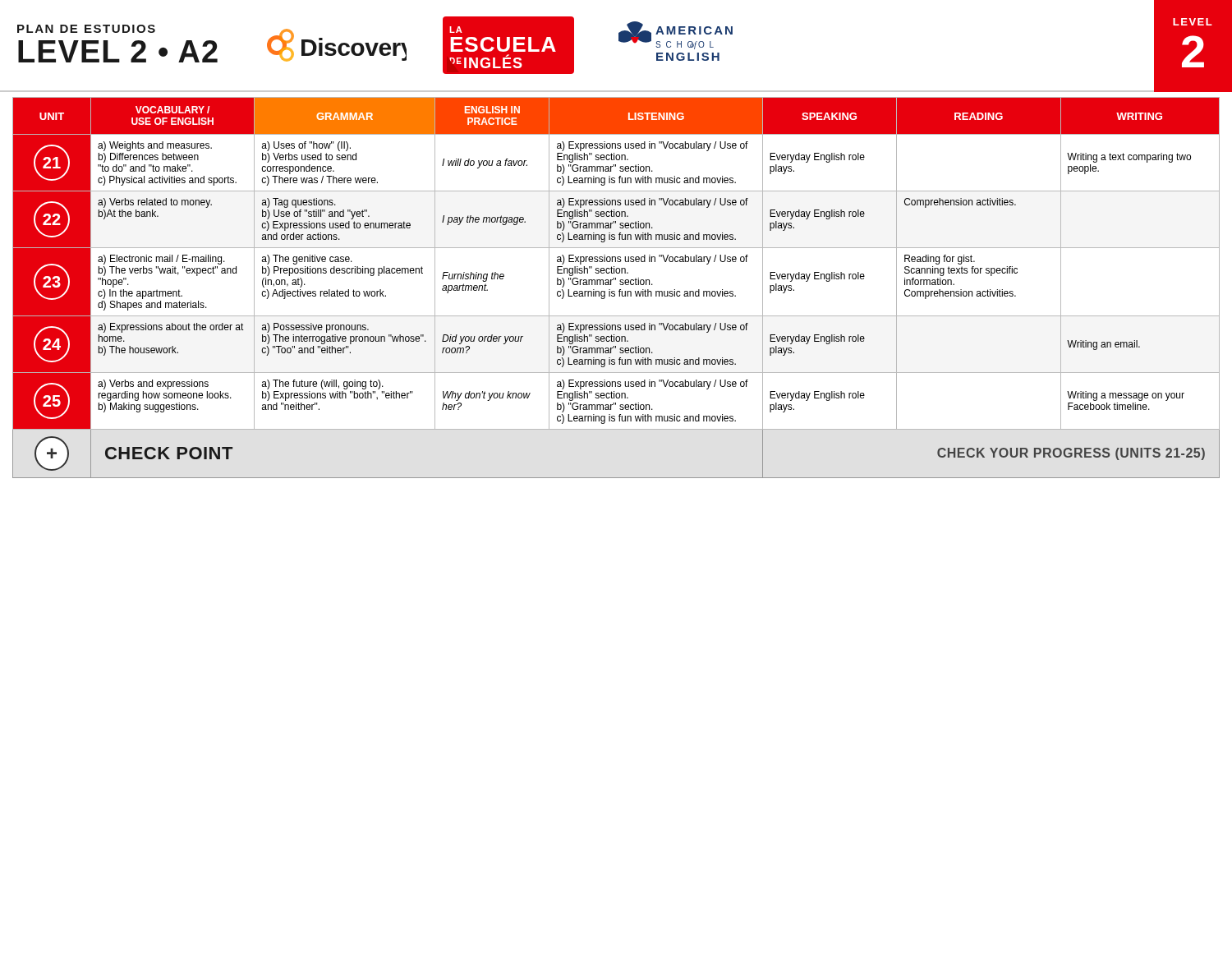The height and width of the screenshot is (953, 1232).
Task: Click on the table containing "VOCABULARY / USE OF ENGLISH"
Action: click(616, 522)
